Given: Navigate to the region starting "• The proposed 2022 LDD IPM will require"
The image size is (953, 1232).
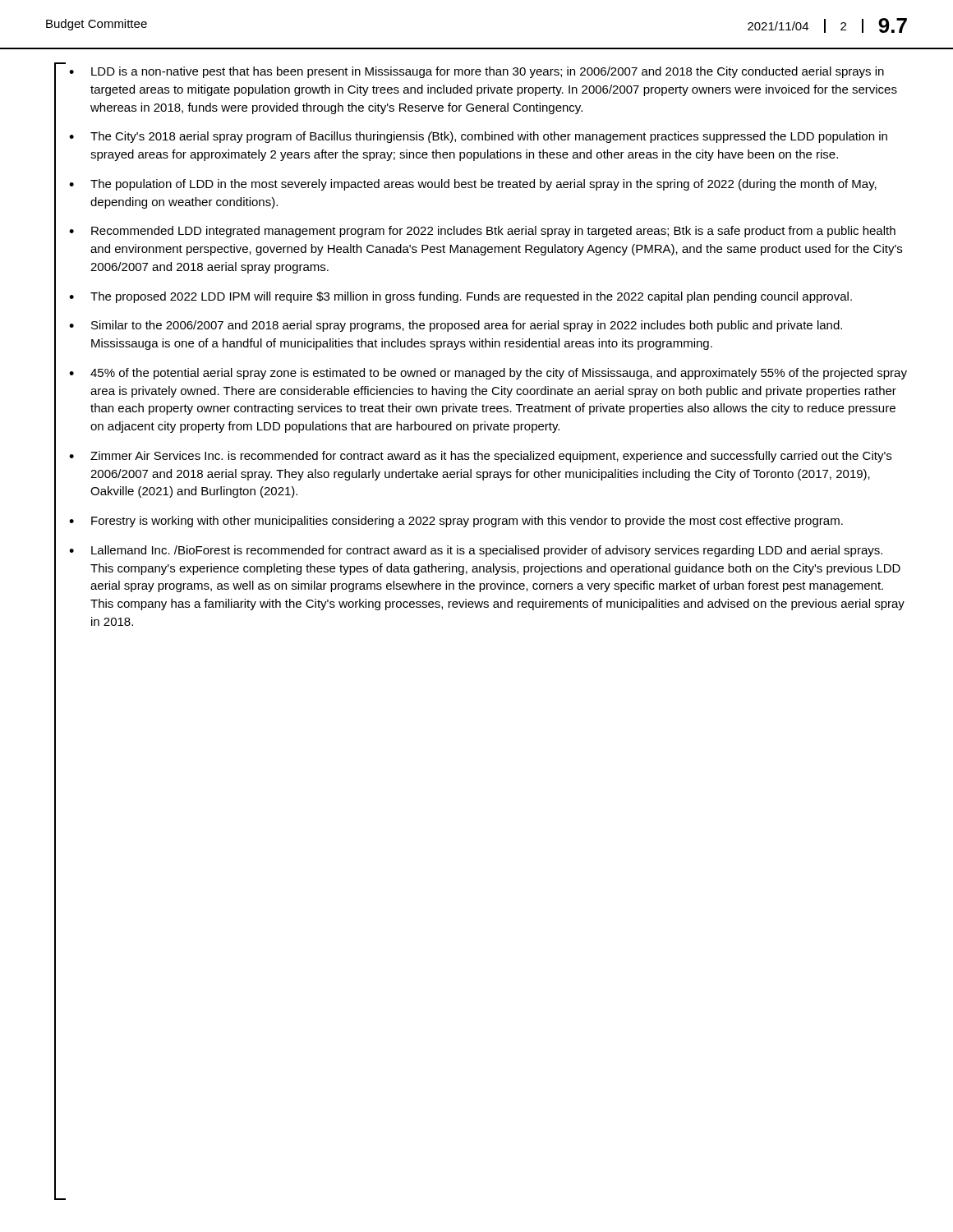Looking at the screenshot, I should tap(461, 296).
